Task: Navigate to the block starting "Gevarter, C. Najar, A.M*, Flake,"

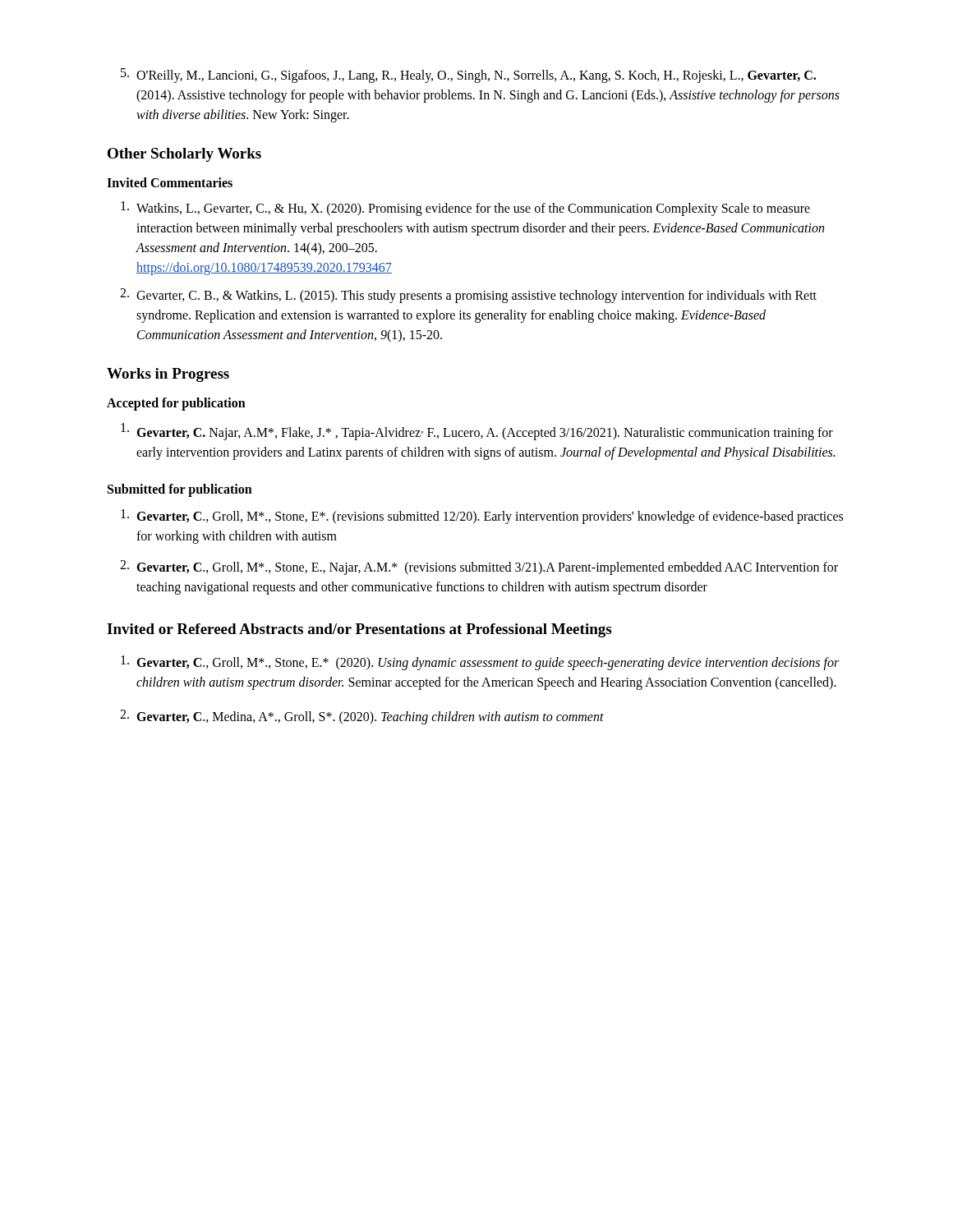Action: click(476, 442)
